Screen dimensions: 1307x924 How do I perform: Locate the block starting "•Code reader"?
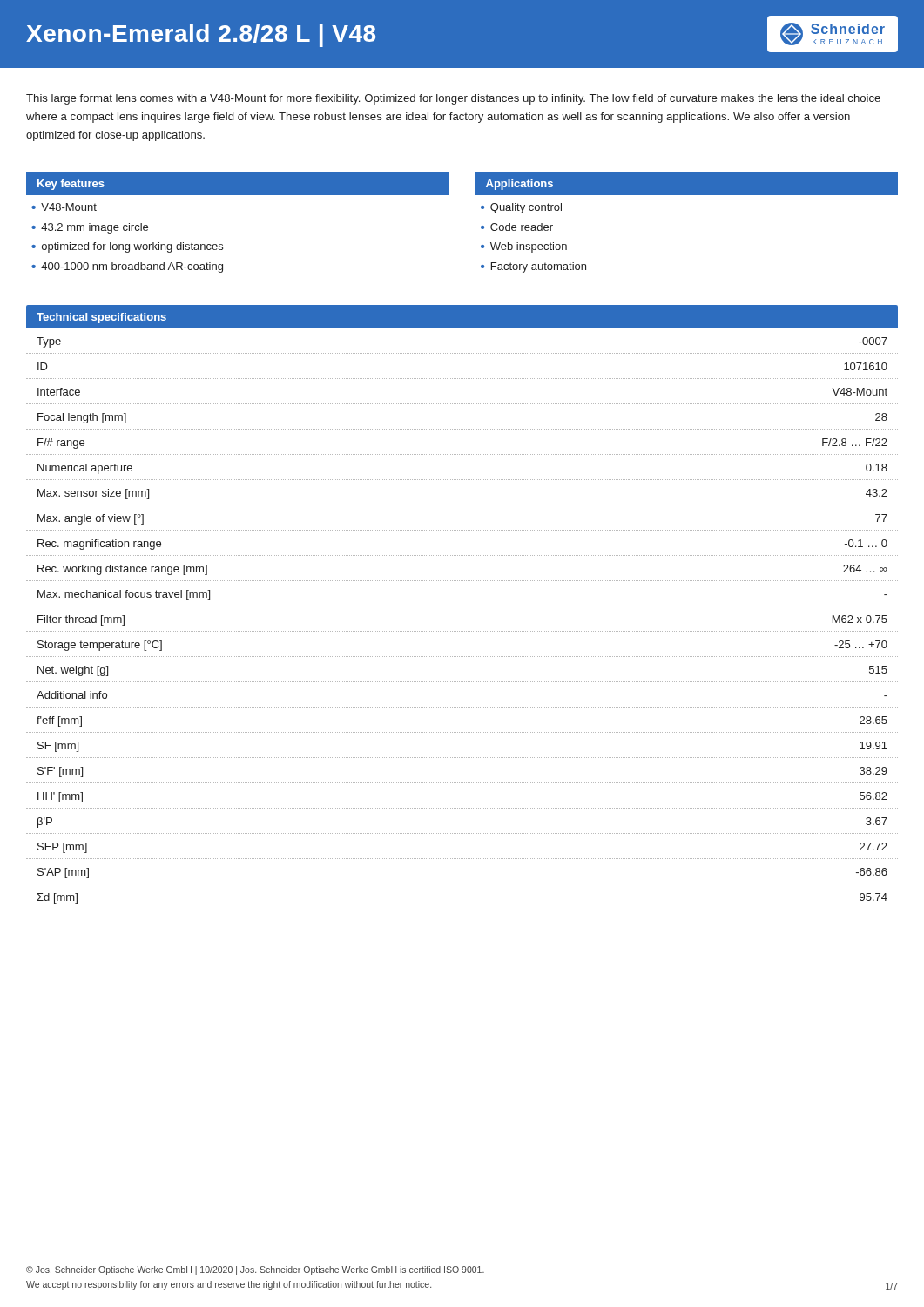tap(517, 227)
